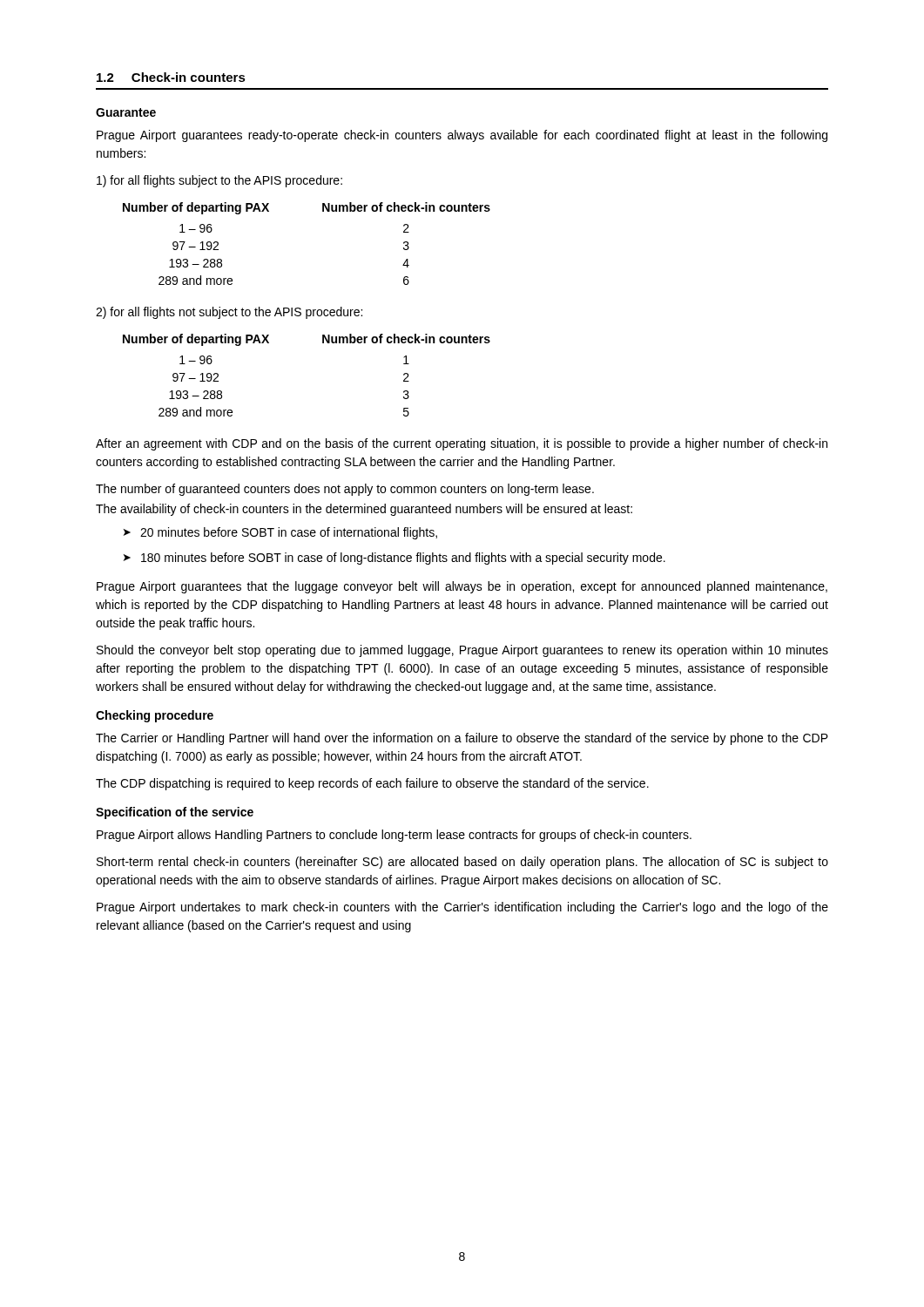Locate the text block containing "1) for all"
Screen dimensions: 1307x924
coord(219,180)
